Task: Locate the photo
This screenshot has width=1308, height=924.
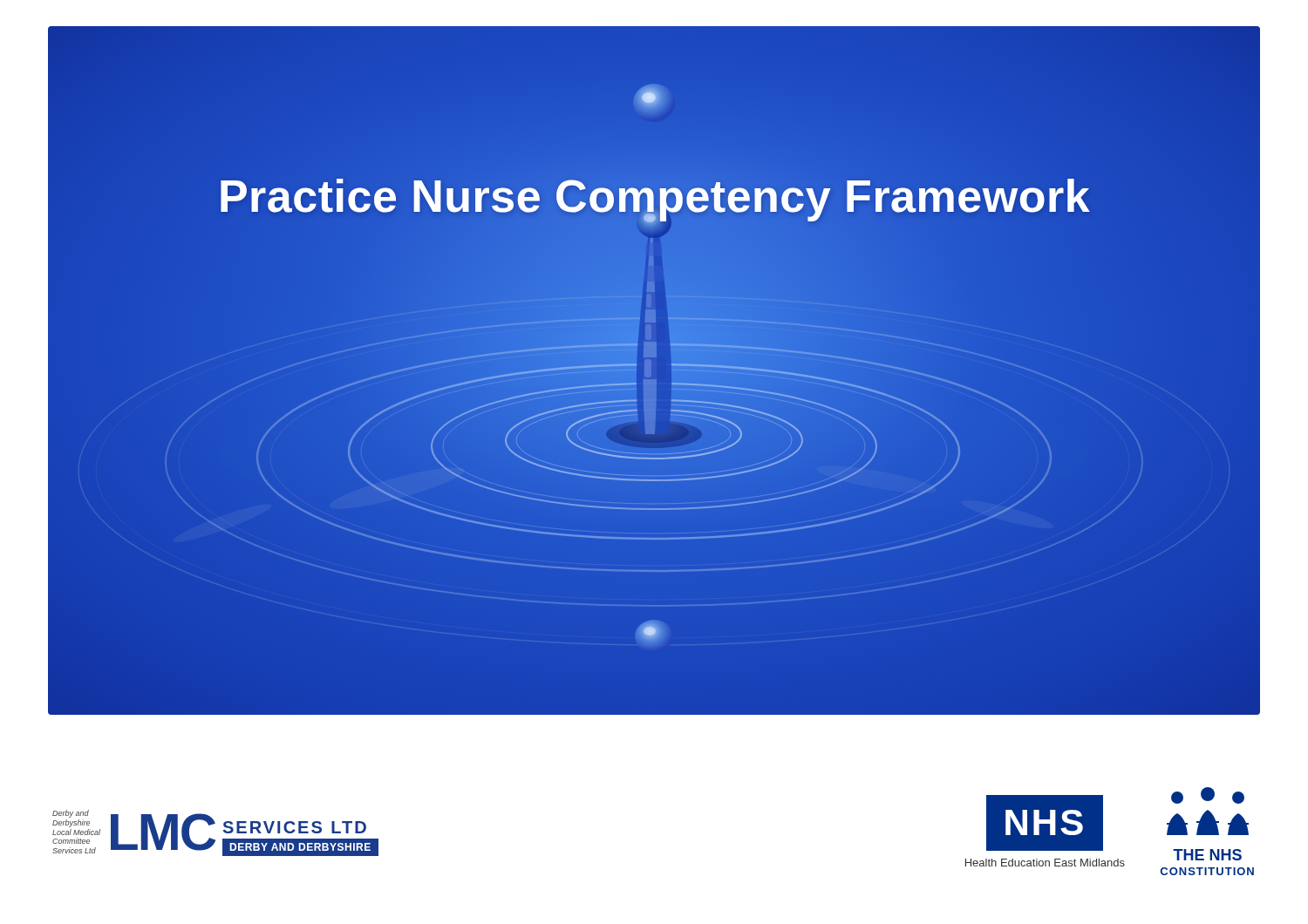Action: 654,370
